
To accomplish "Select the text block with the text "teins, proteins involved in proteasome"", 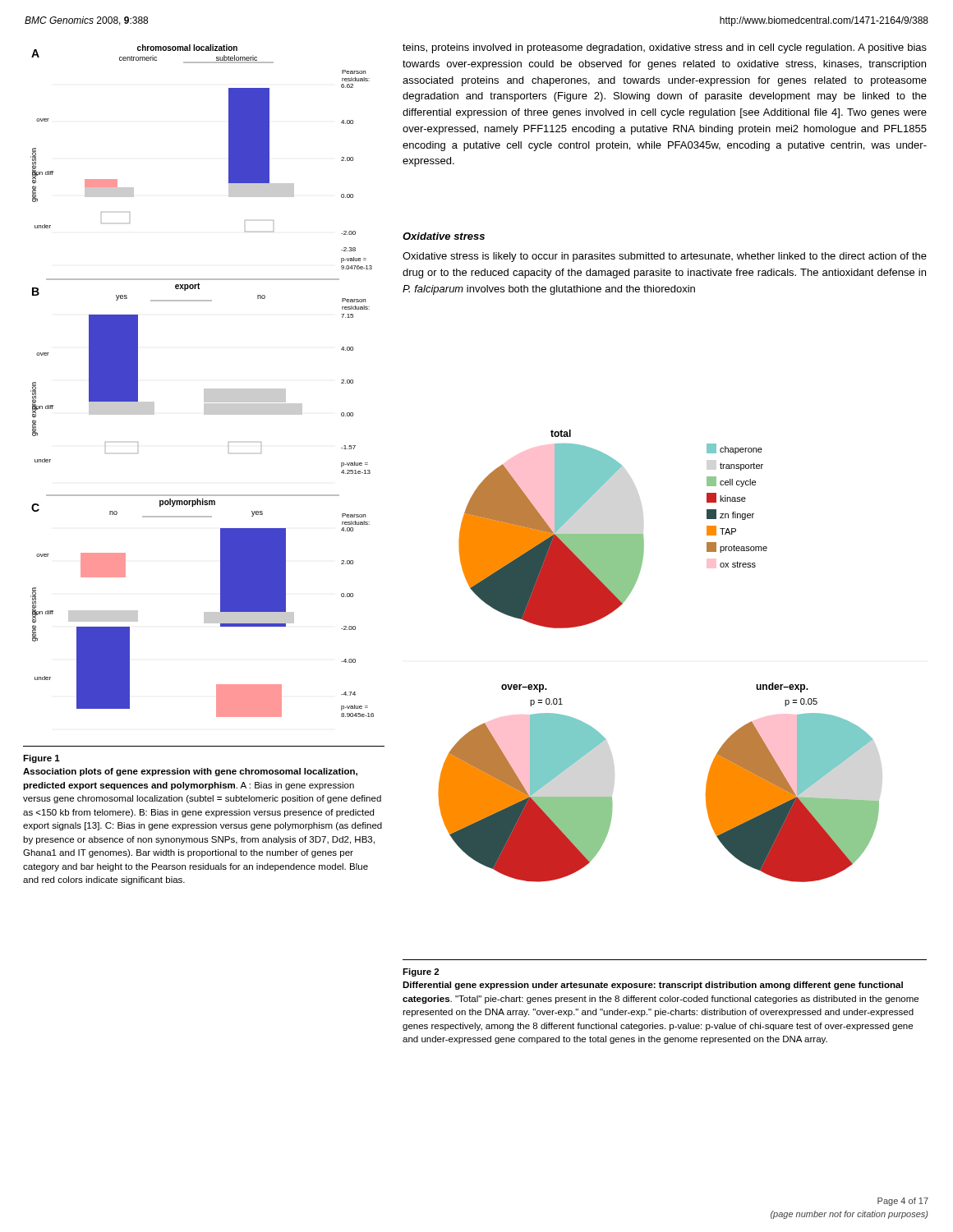I will 665,104.
